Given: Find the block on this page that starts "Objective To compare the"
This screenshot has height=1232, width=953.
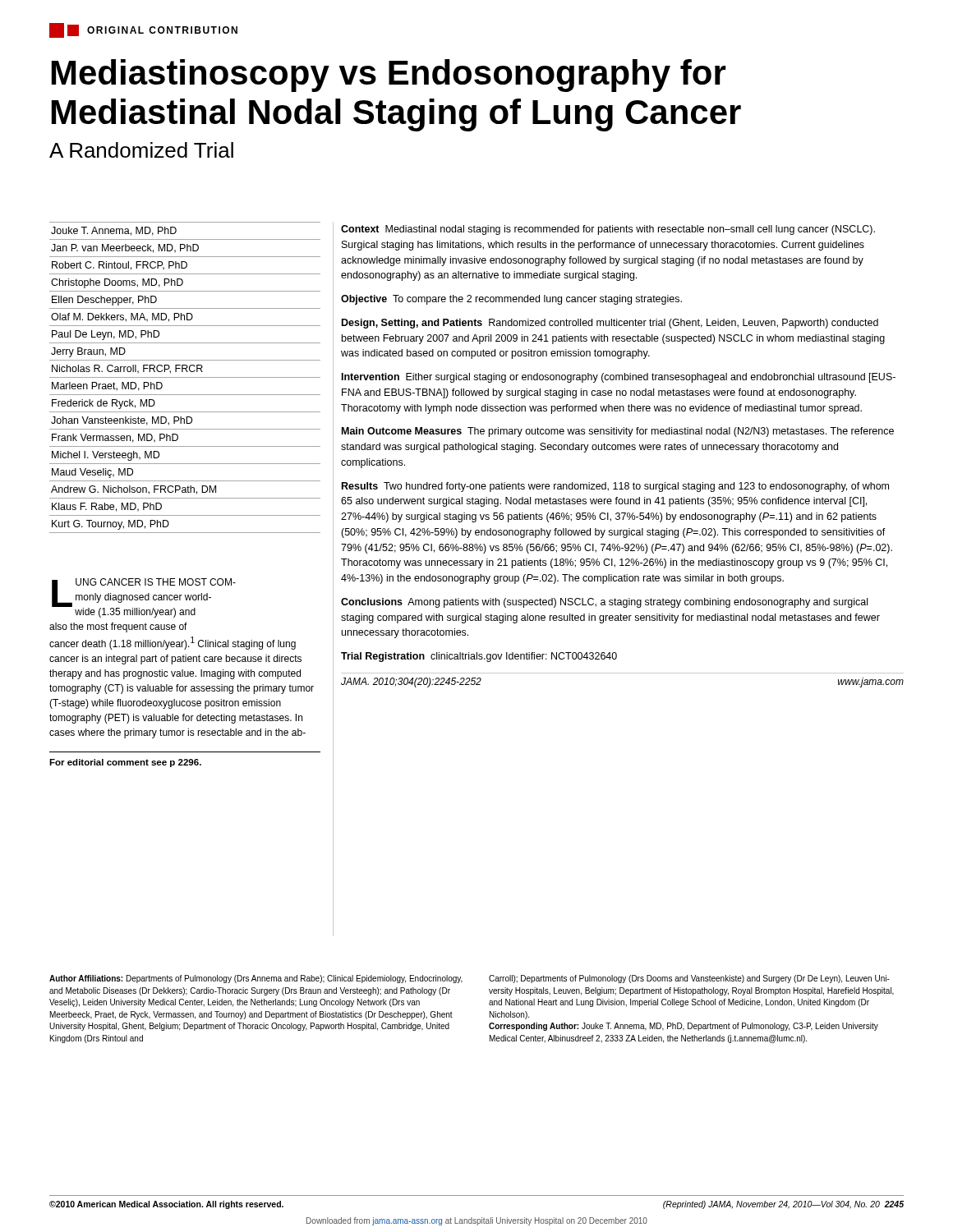Looking at the screenshot, I should pyautogui.click(x=512, y=299).
